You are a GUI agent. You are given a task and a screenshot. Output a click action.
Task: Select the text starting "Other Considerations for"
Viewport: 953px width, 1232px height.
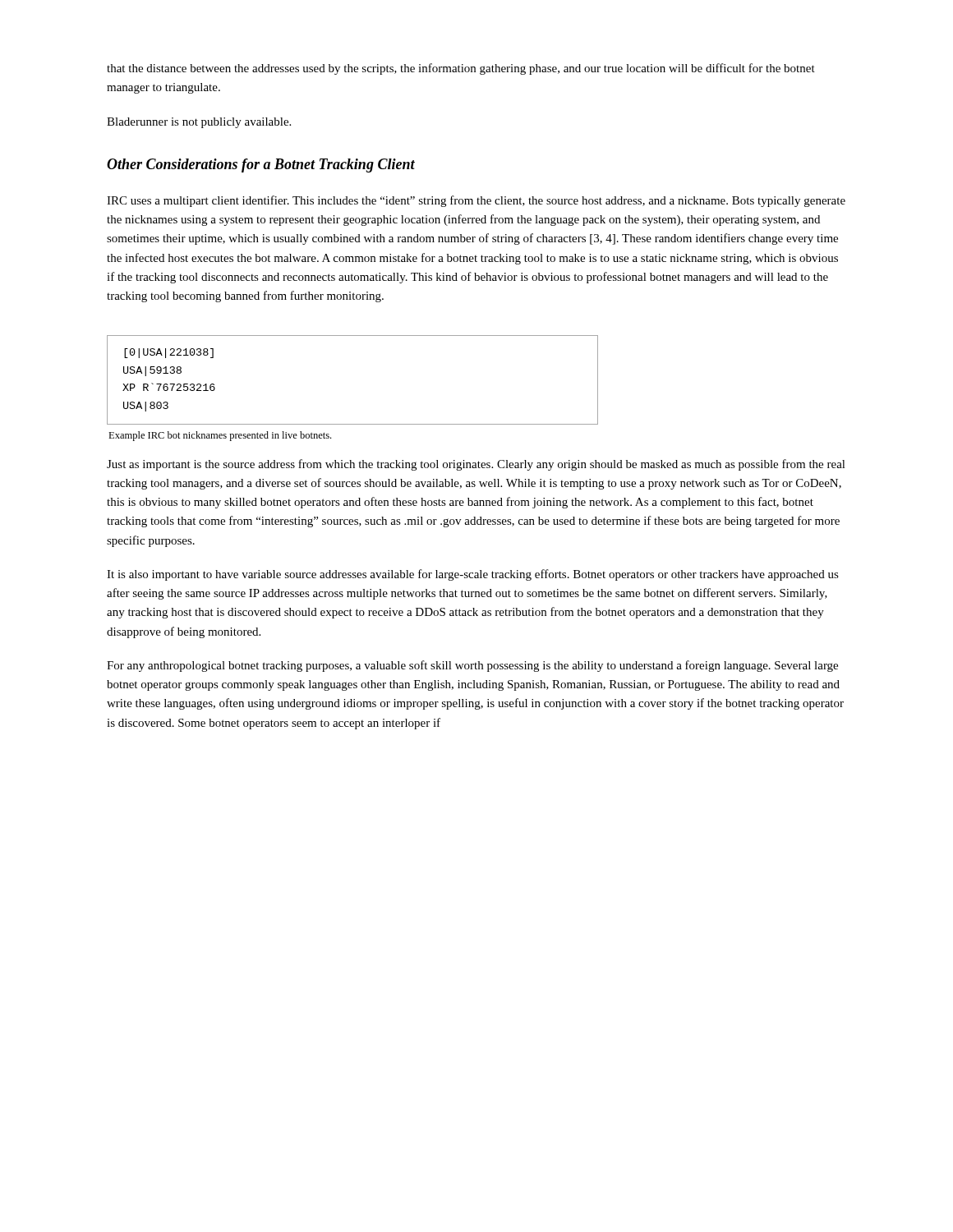coord(261,164)
